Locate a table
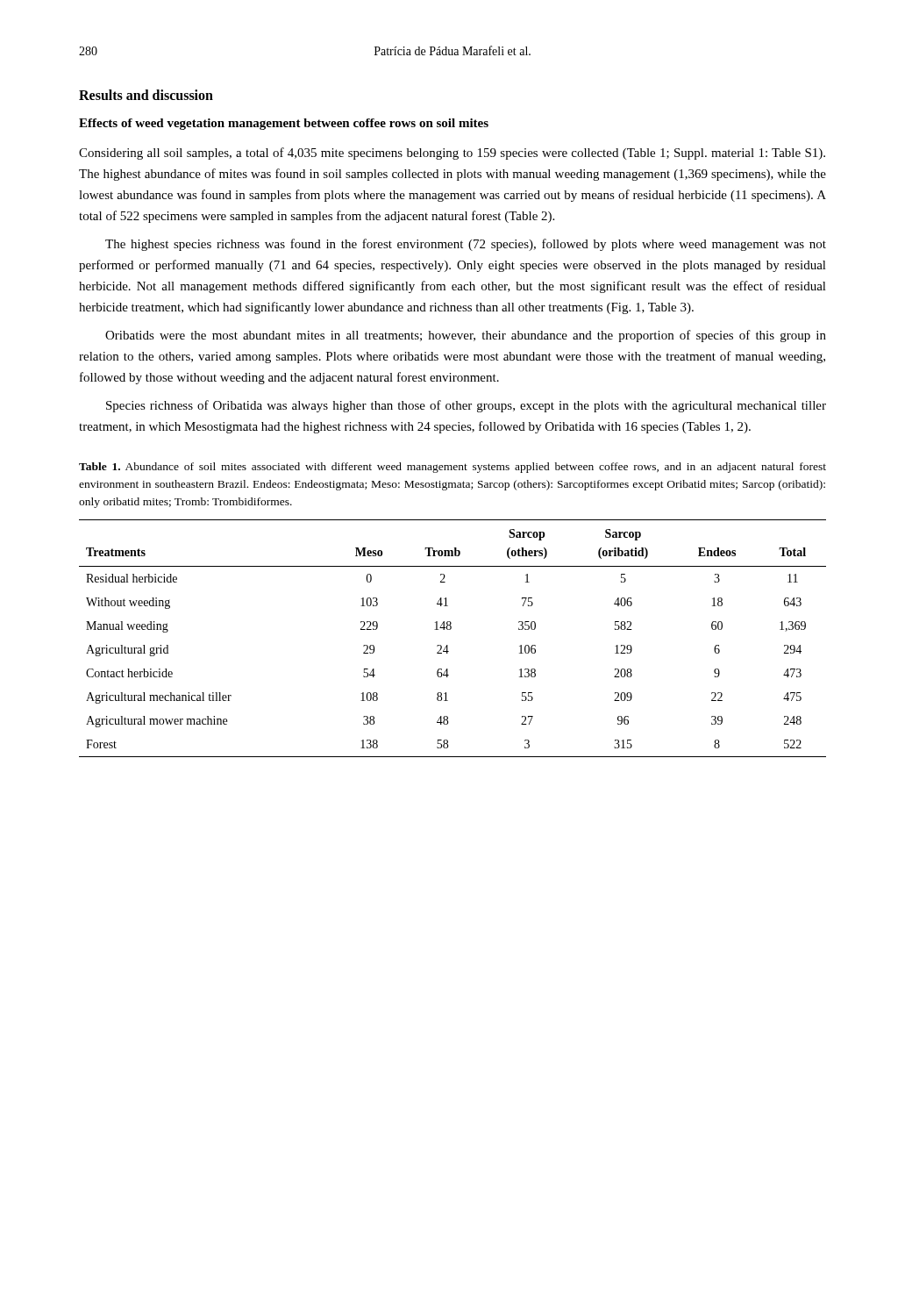The image size is (905, 1316). click(452, 638)
